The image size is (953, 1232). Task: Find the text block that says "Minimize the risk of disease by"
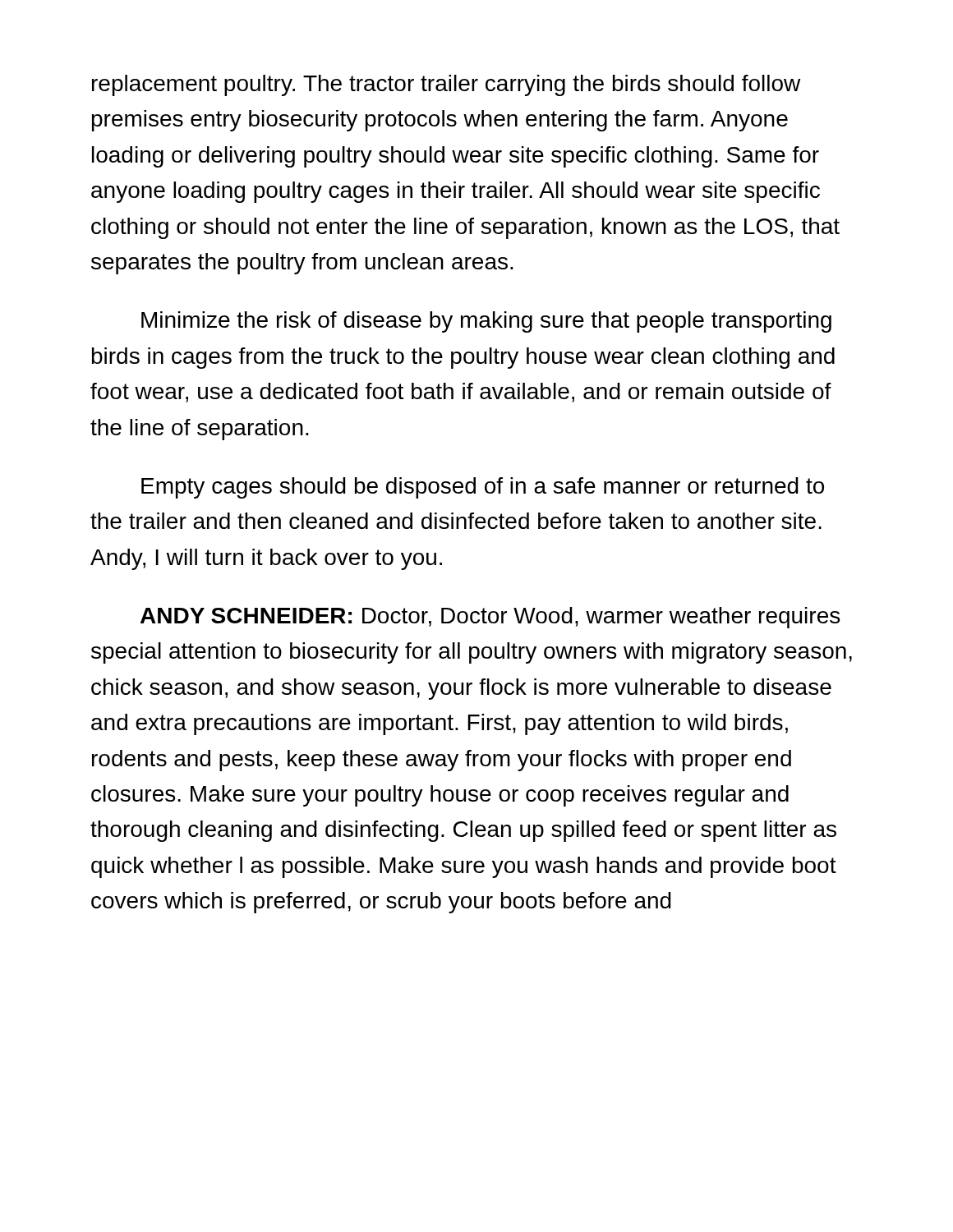[x=476, y=374]
